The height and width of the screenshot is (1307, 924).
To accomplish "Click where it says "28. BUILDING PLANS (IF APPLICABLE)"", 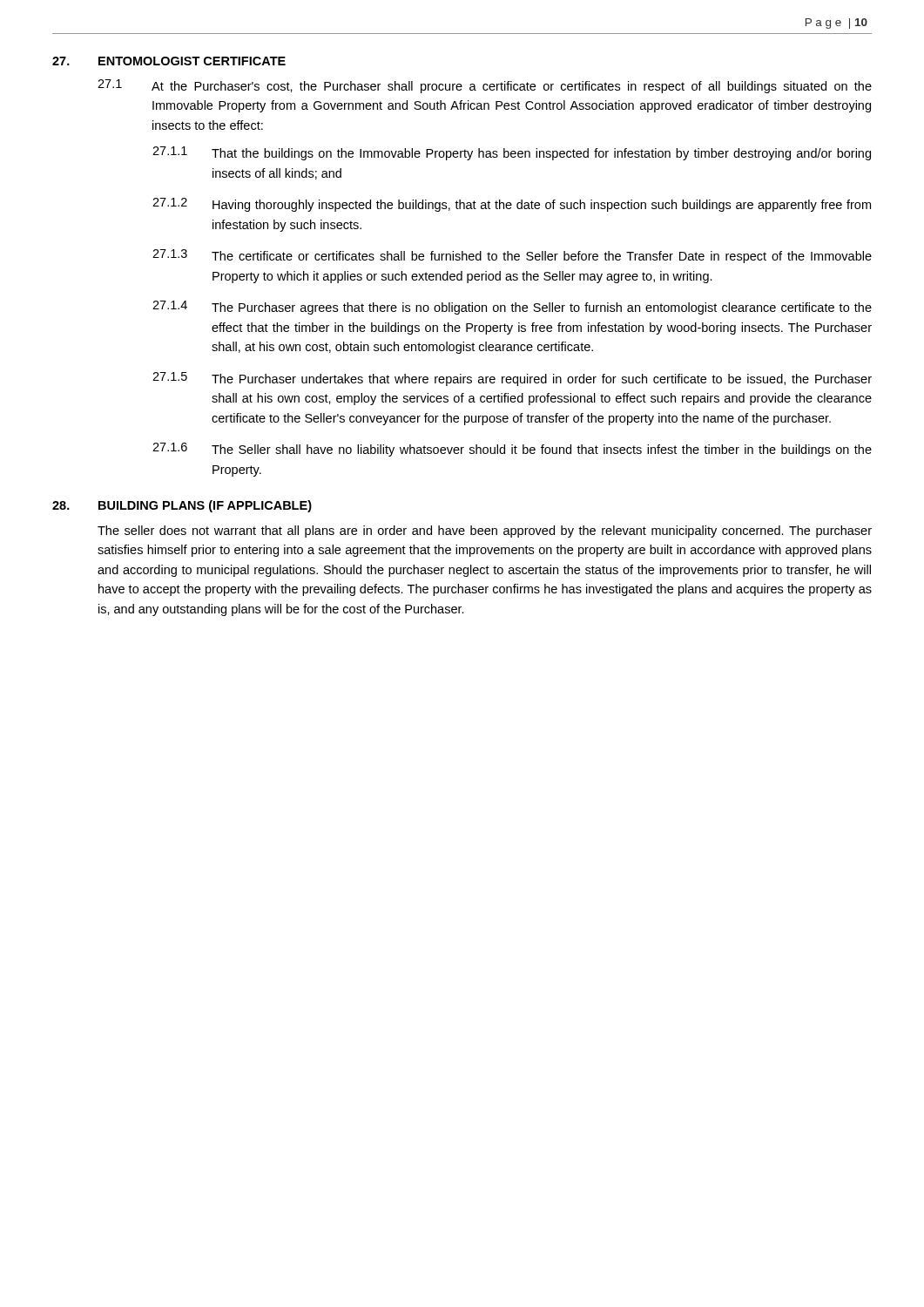I will coord(182,505).
